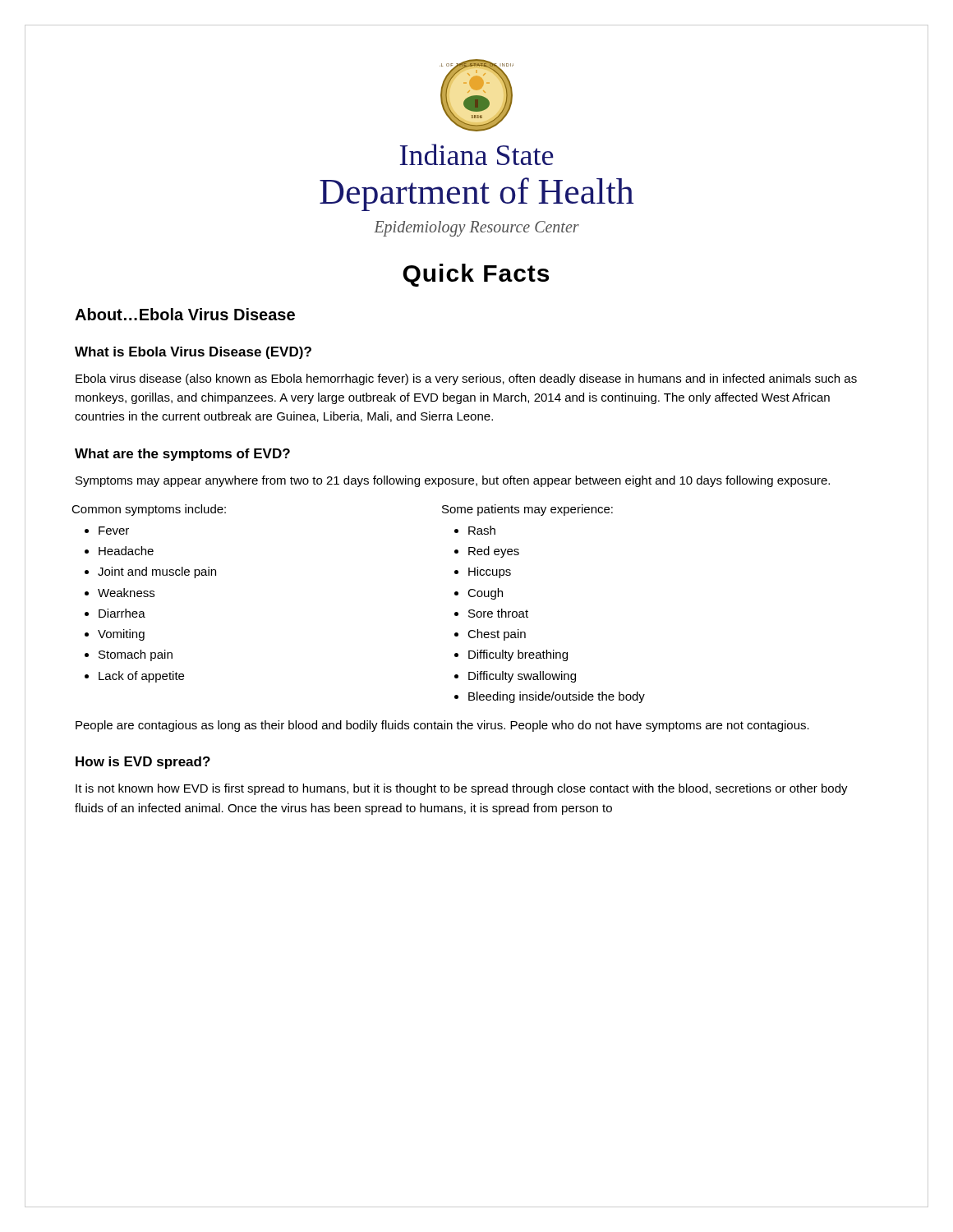Select the list item containing "Stomach pain"

click(x=135, y=654)
